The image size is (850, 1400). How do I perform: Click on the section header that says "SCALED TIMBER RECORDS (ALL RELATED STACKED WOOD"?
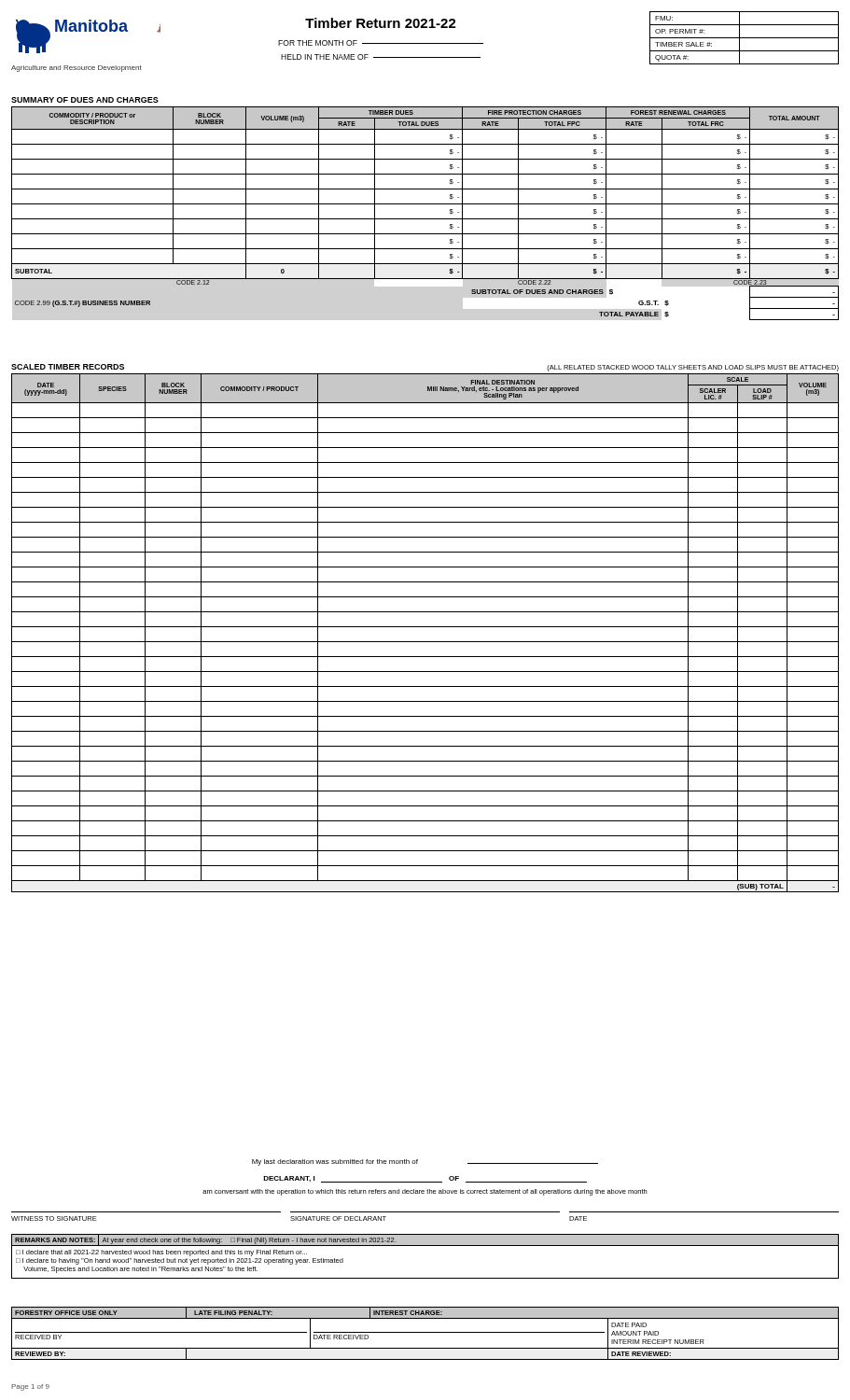(x=425, y=367)
